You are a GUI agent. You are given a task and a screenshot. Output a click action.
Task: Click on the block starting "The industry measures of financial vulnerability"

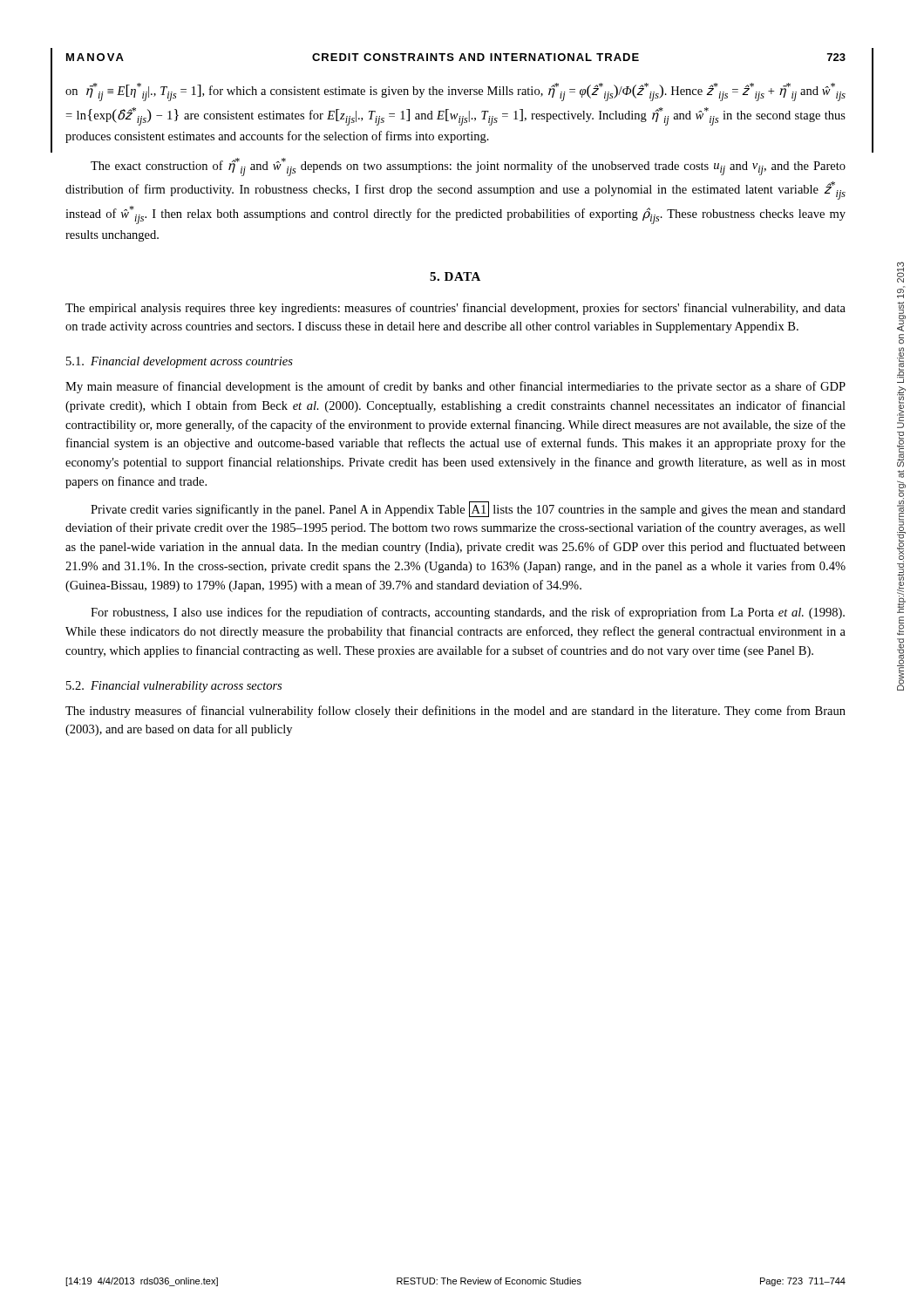point(455,720)
